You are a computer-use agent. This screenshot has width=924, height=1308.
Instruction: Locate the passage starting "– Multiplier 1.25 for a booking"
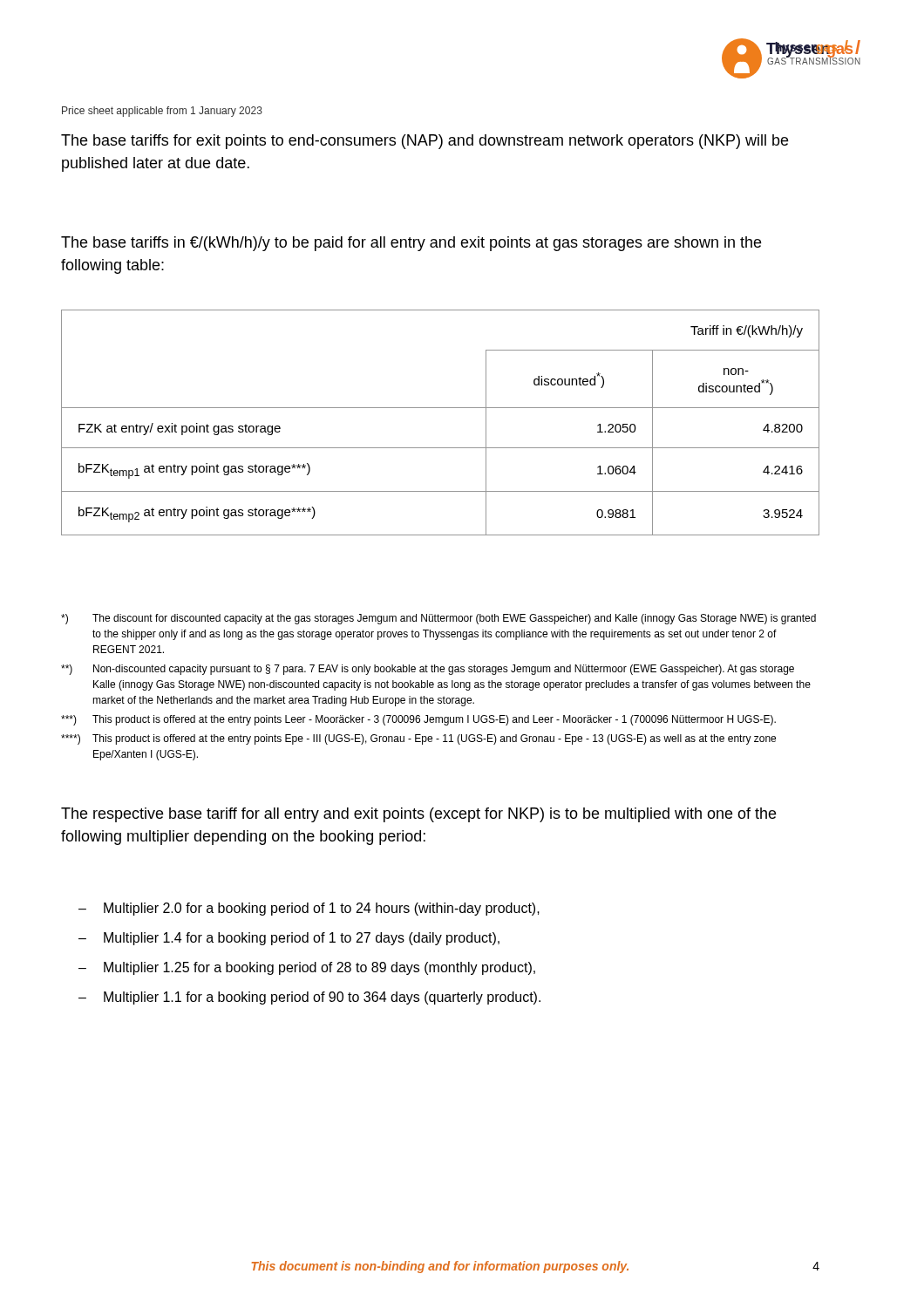pyautogui.click(x=307, y=968)
